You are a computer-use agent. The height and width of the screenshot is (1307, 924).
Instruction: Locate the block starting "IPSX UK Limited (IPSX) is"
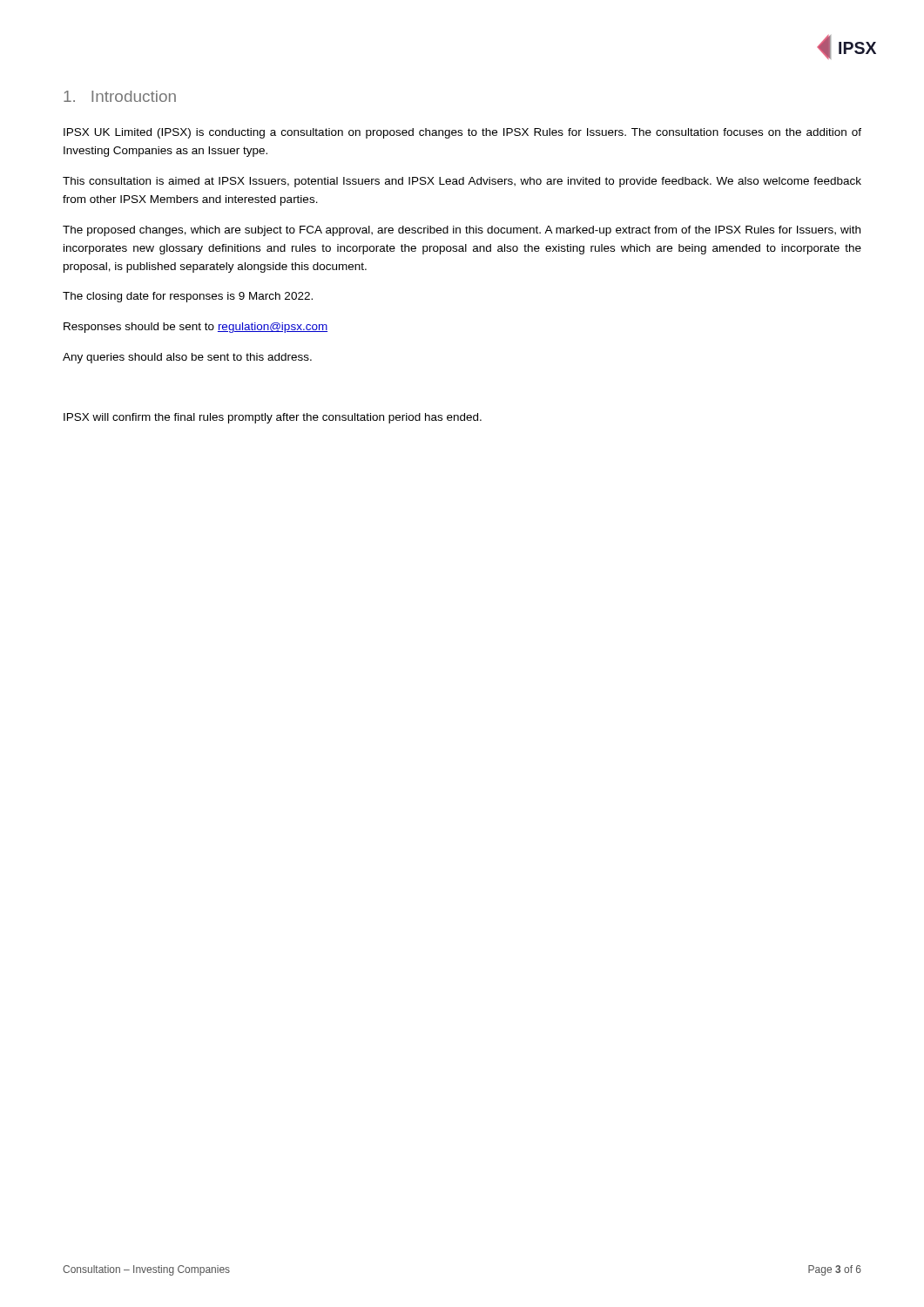462,141
